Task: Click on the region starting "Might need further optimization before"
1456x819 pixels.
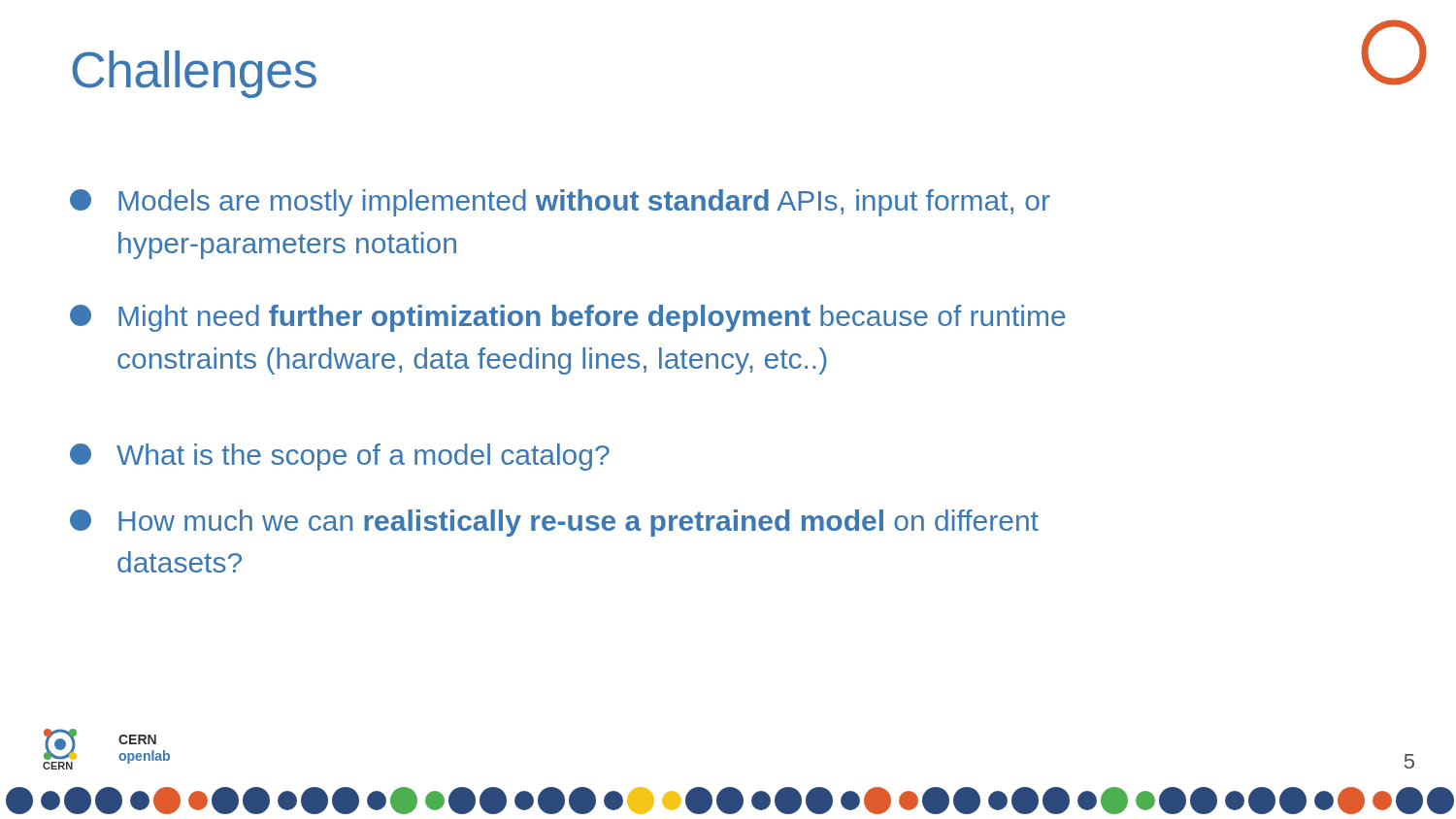Action: point(735,337)
